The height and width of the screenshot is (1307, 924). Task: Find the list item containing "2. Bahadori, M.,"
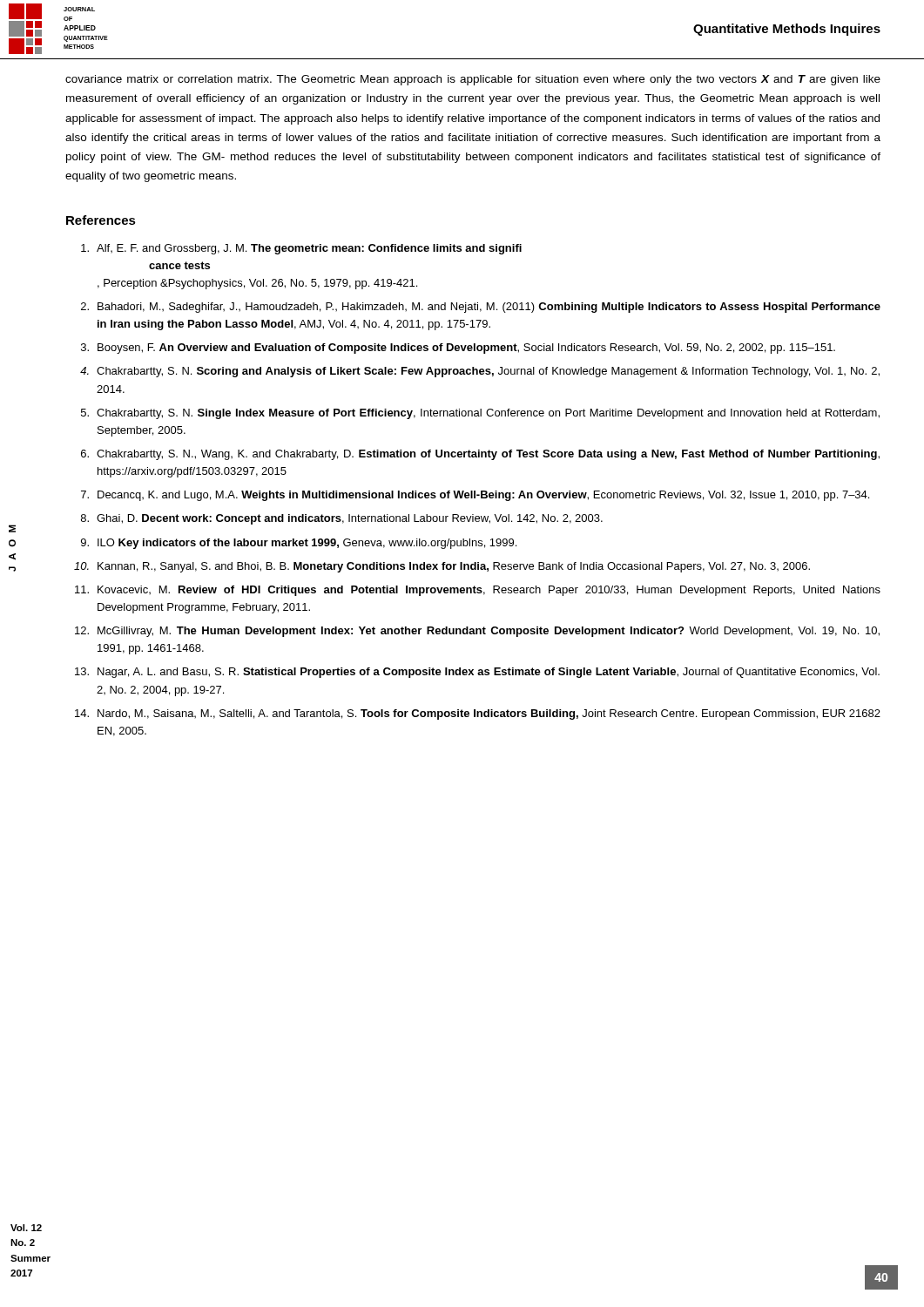point(473,316)
